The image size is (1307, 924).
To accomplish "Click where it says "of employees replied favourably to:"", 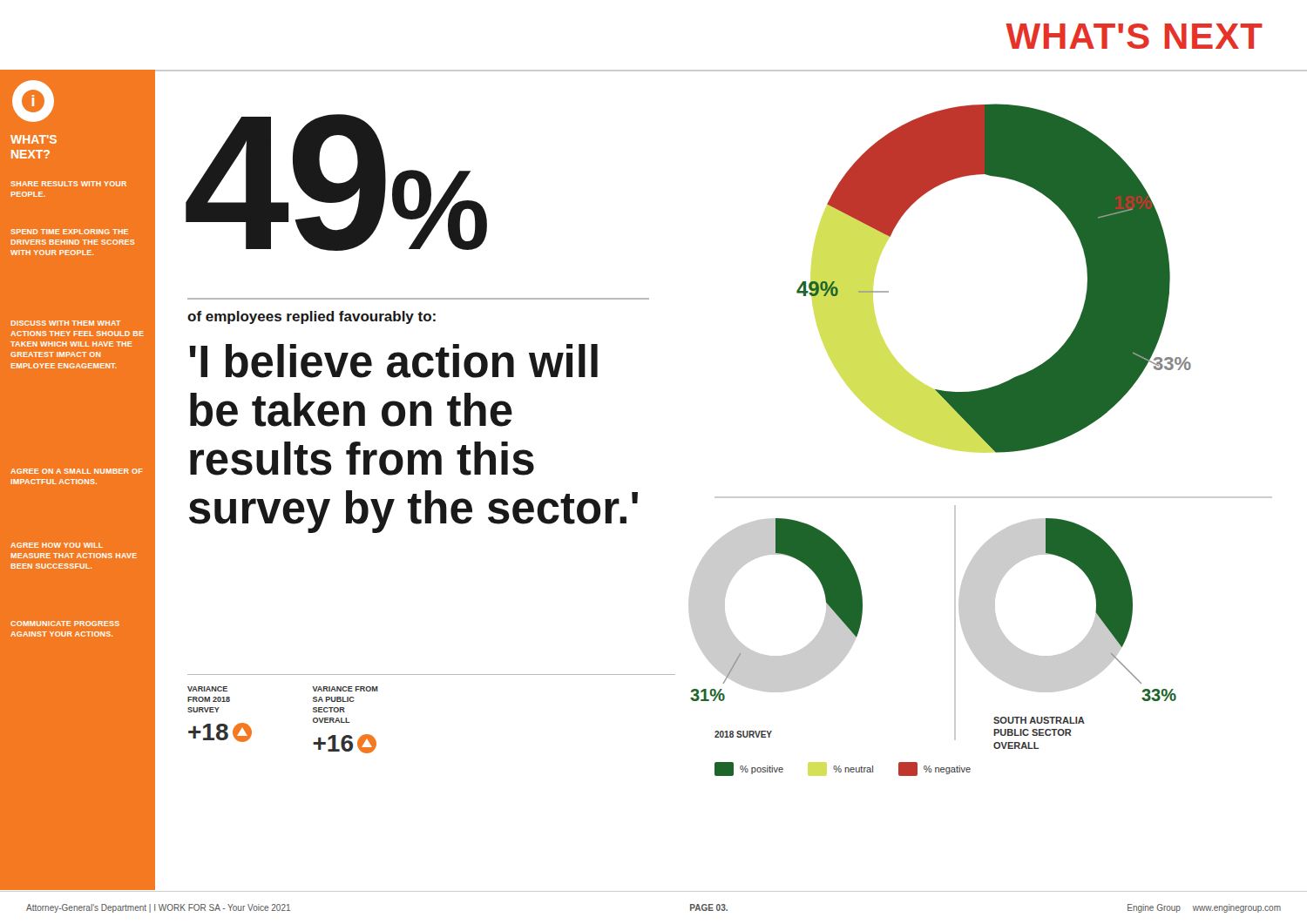I will click(312, 317).
